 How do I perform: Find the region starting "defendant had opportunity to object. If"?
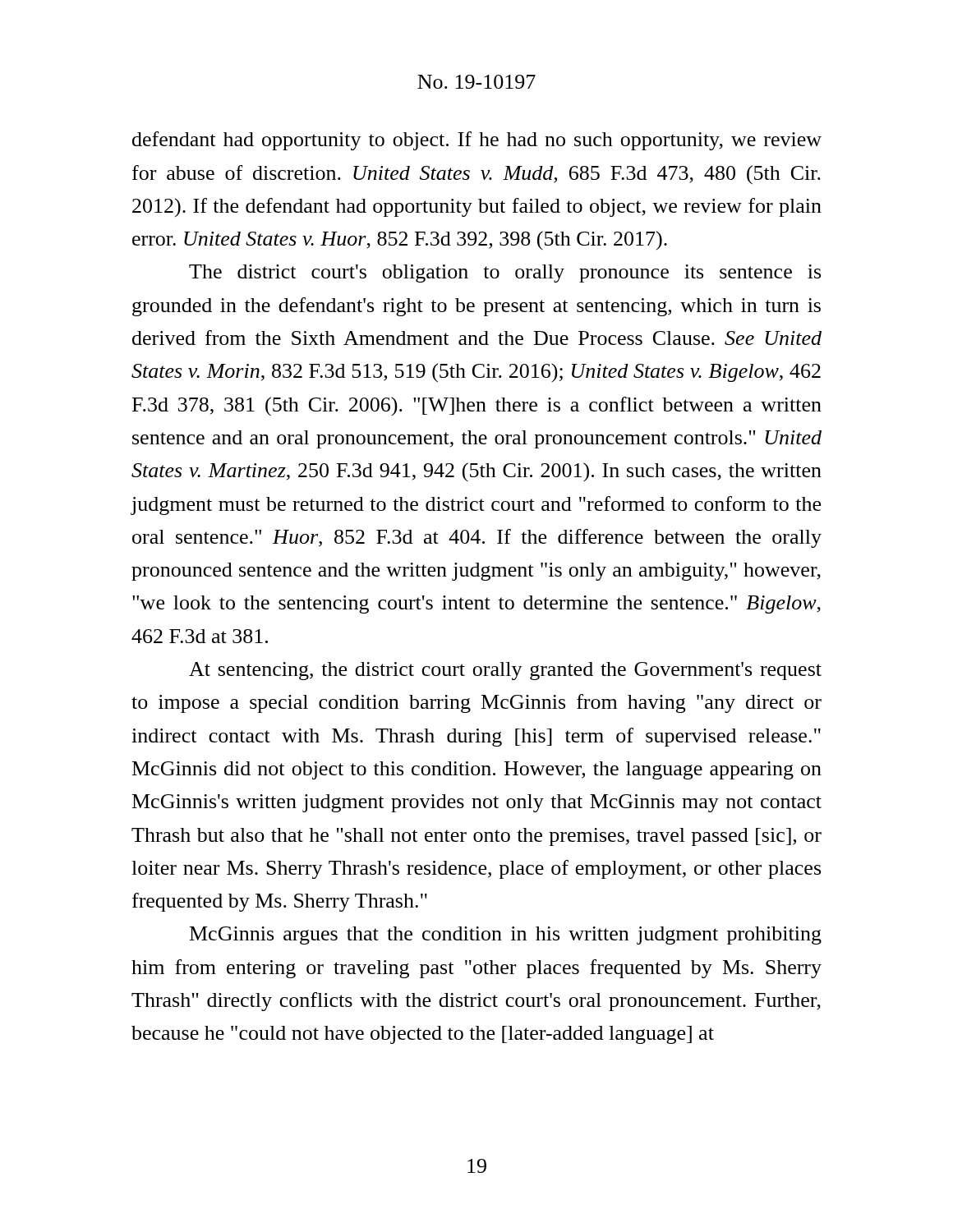coord(476,189)
